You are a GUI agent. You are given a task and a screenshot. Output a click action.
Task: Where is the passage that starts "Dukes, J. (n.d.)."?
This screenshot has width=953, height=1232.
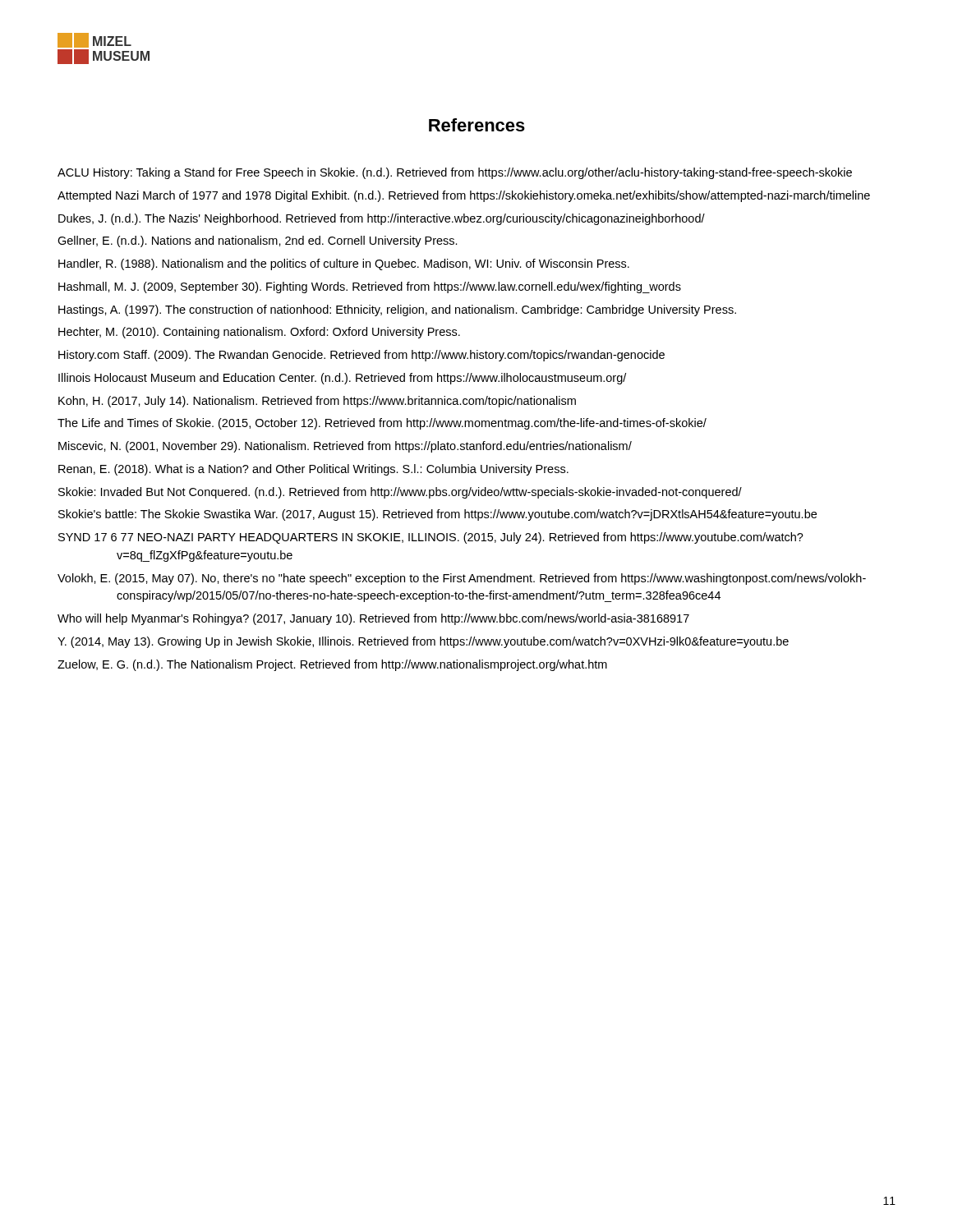pyautogui.click(x=381, y=218)
